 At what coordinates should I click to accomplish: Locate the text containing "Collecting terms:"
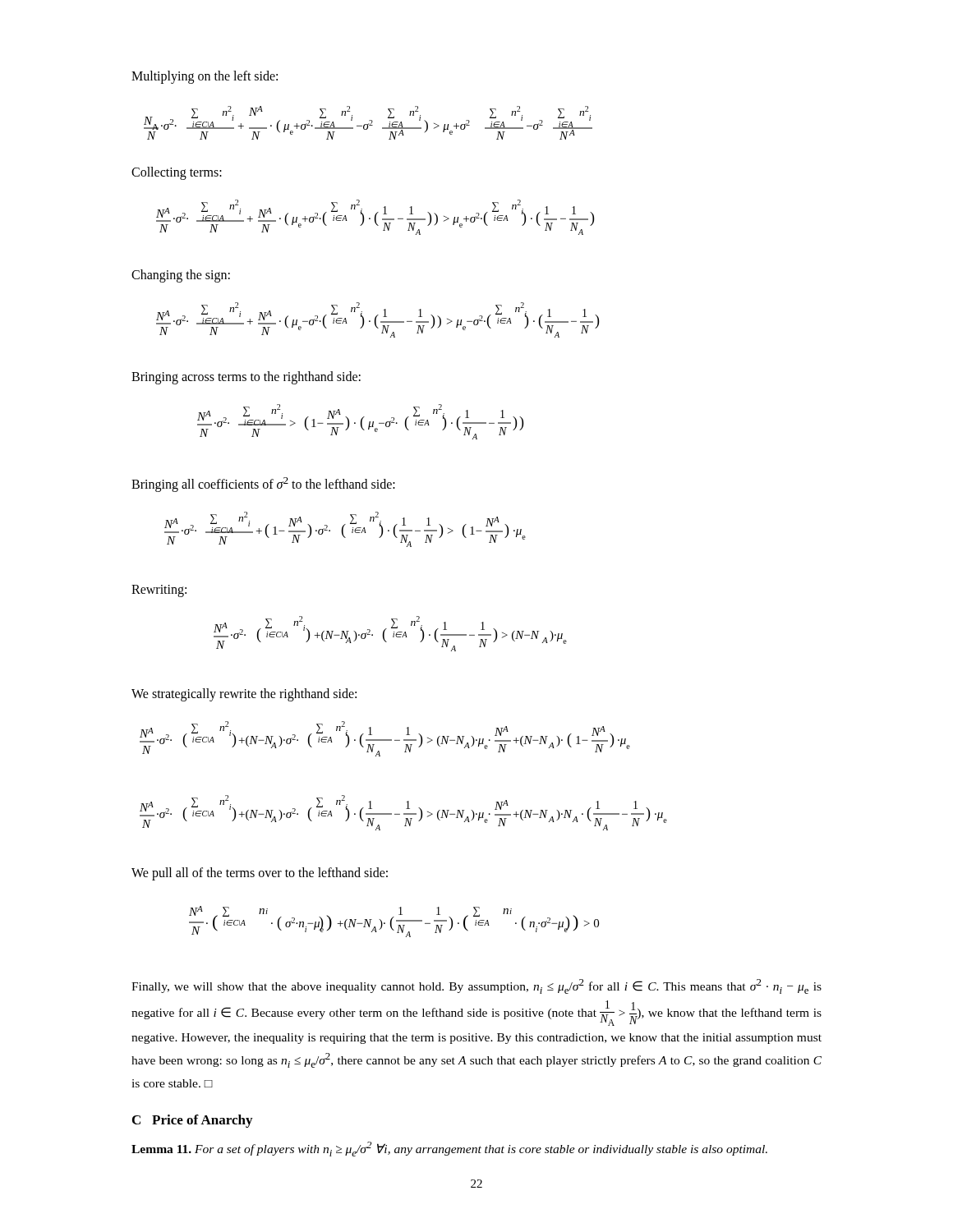pos(177,172)
